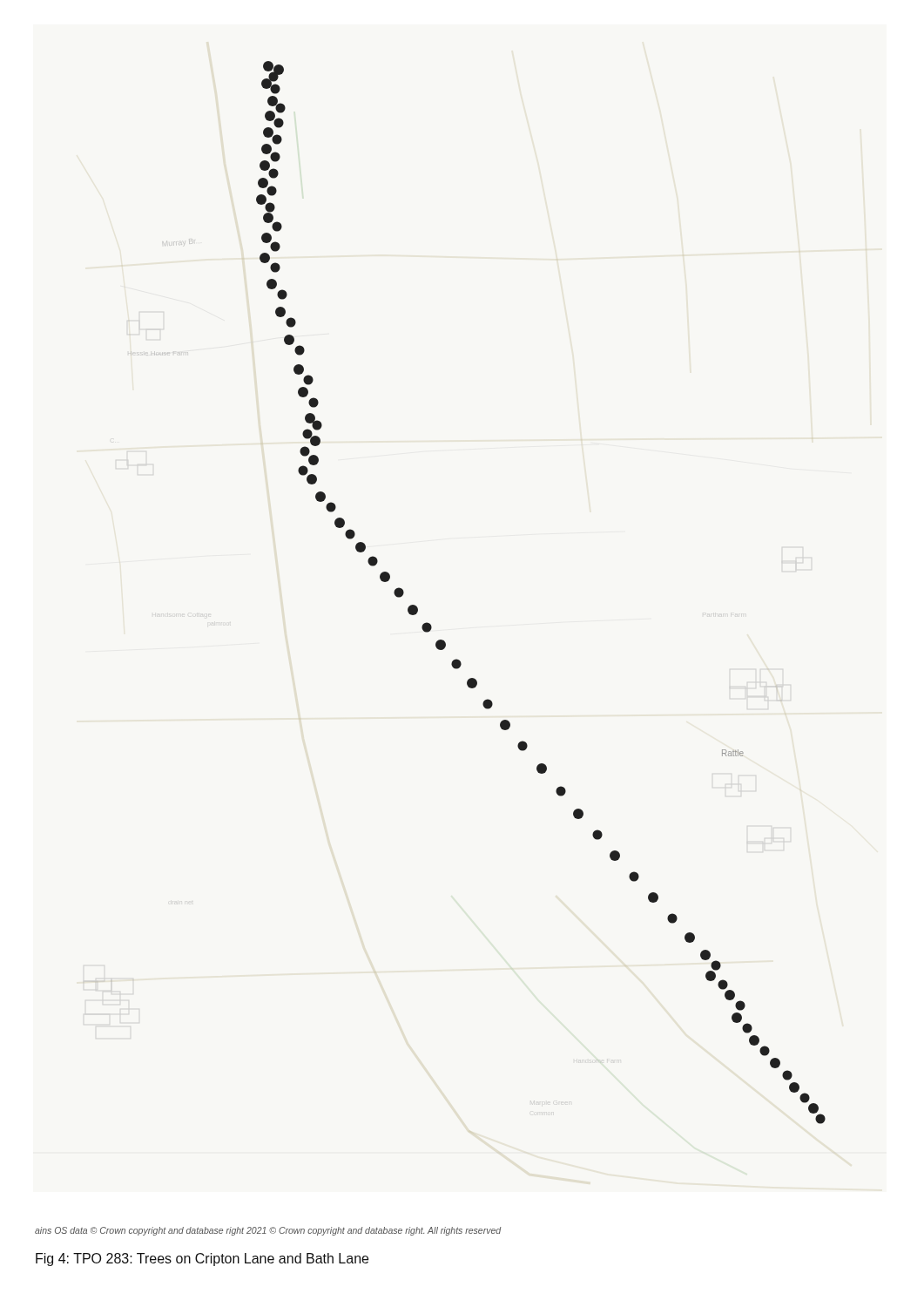924x1307 pixels.
Task: Select the element starting "Fig 4: TPO 283: Trees on Cripton"
Action: pos(202,1259)
